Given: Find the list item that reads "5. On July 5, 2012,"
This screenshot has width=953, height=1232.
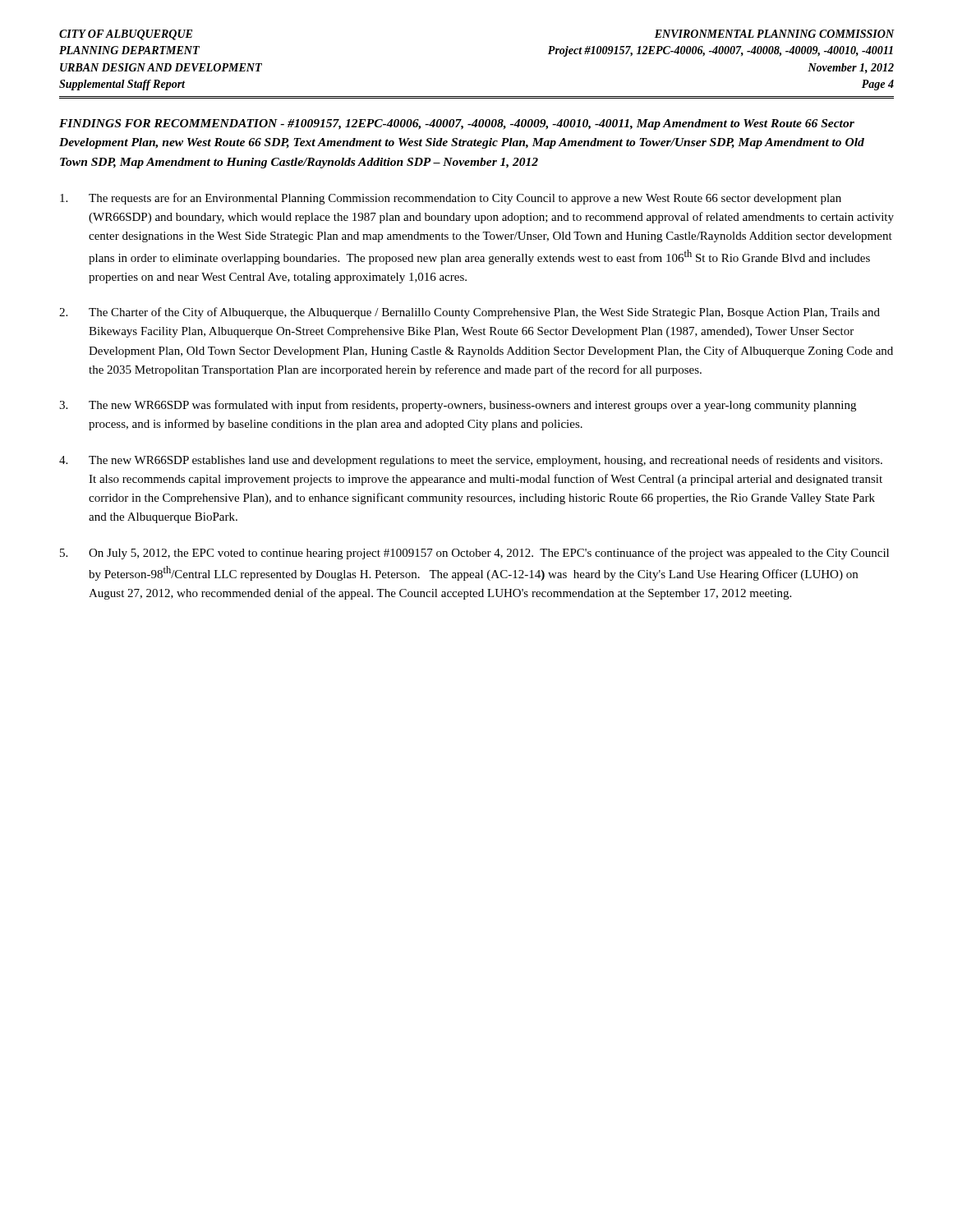Looking at the screenshot, I should 476,573.
